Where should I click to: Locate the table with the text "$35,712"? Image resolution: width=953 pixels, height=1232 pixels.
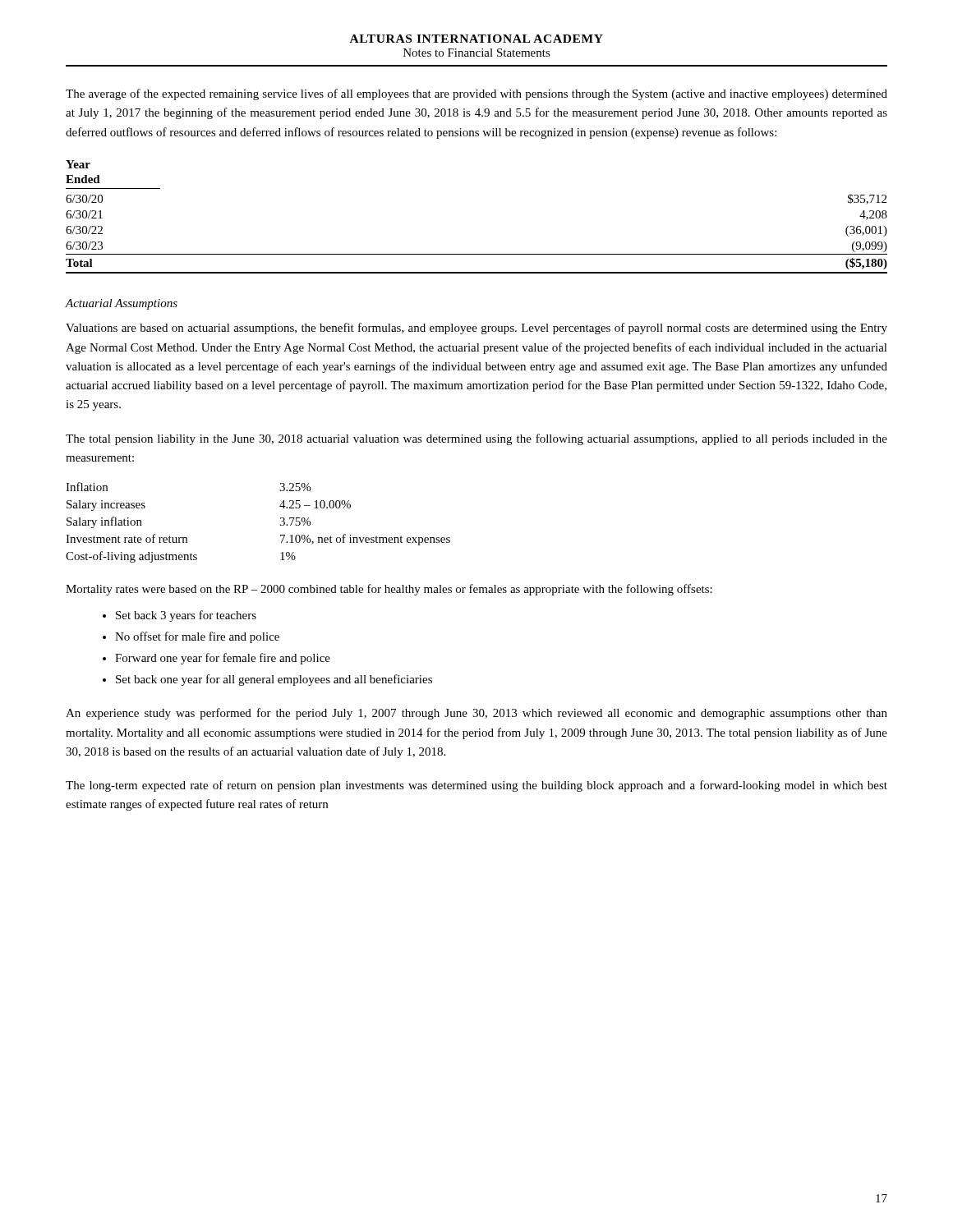(476, 215)
